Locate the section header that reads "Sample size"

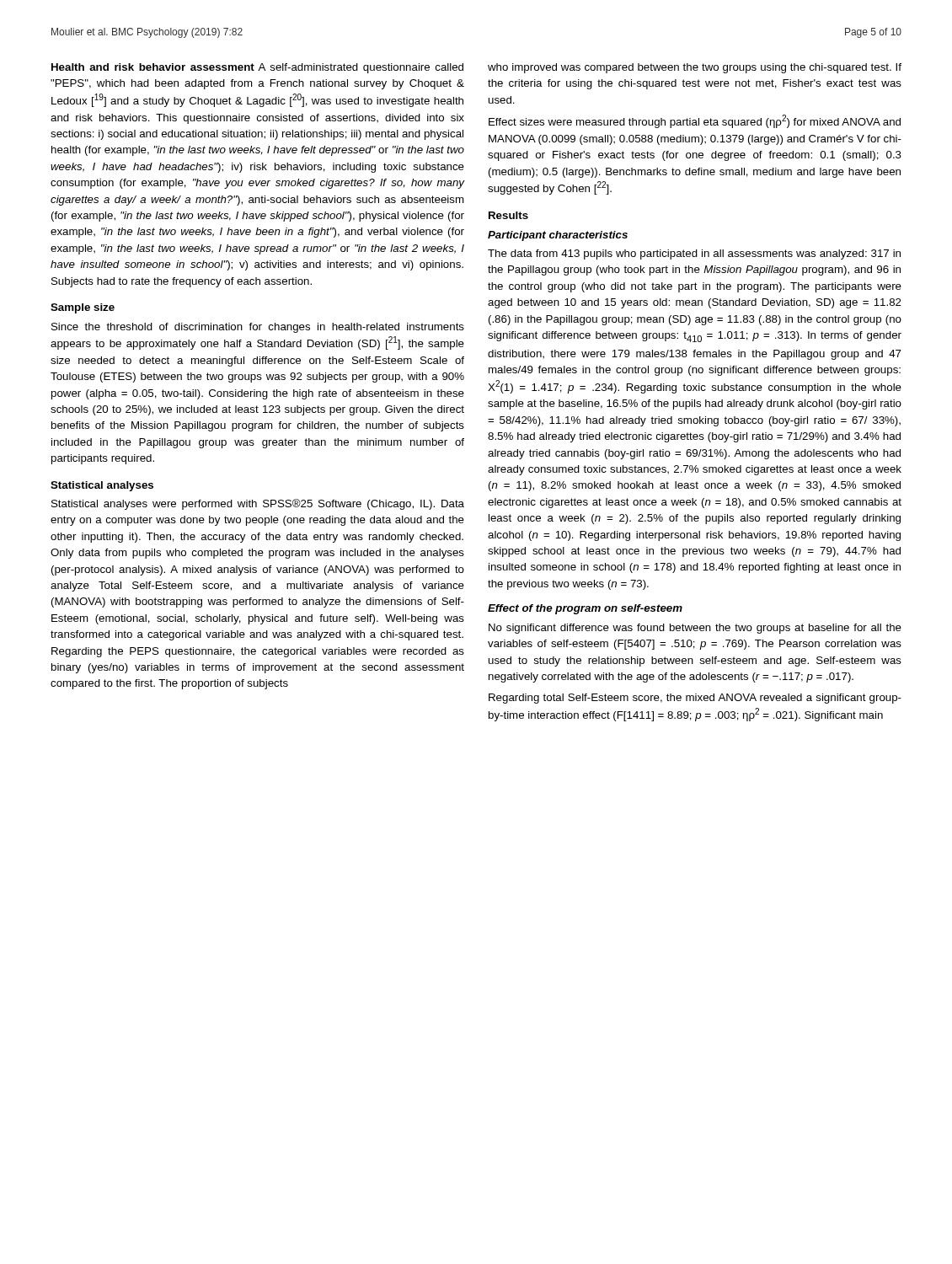click(83, 307)
